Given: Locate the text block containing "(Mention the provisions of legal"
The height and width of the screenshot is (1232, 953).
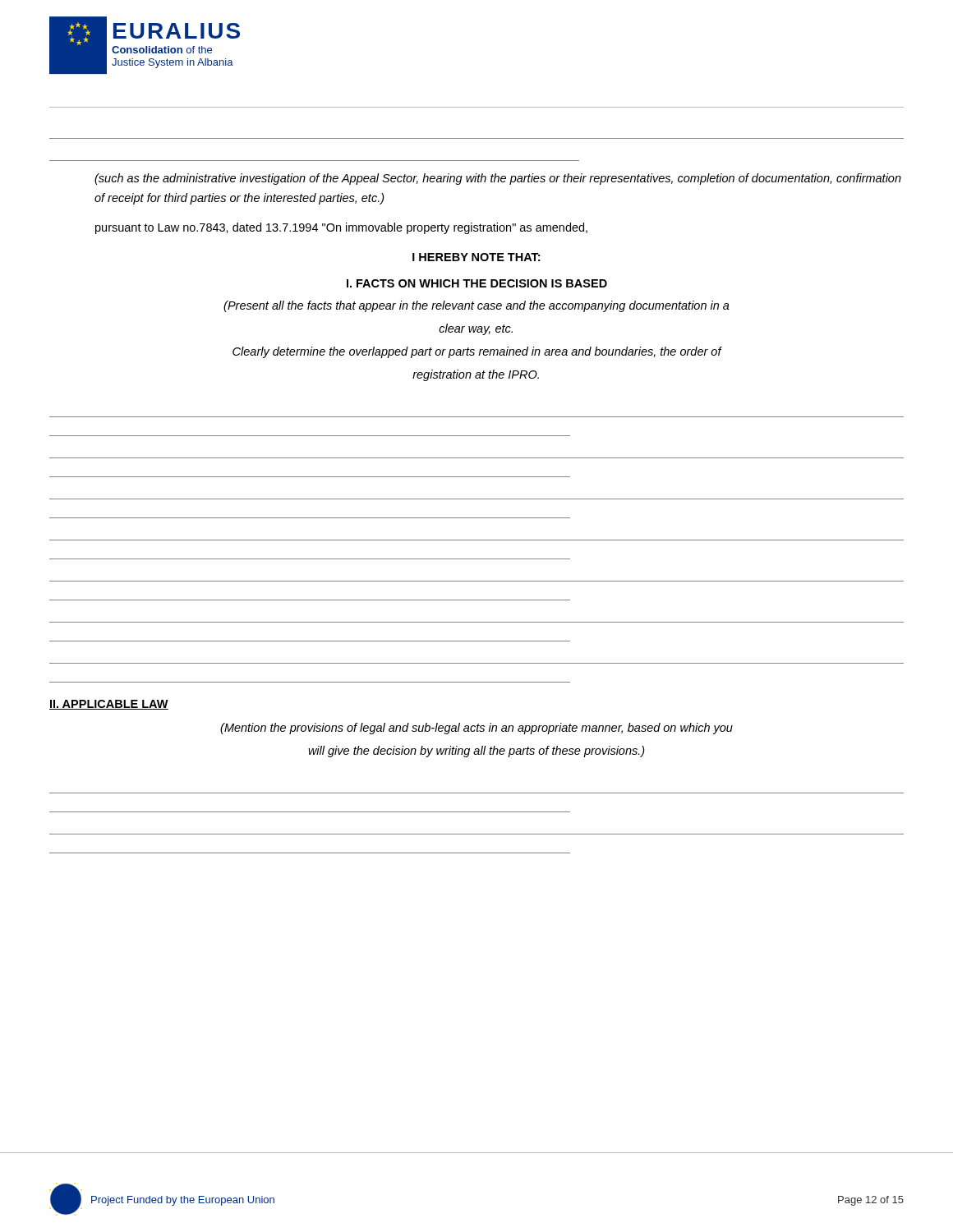Looking at the screenshot, I should point(476,727).
